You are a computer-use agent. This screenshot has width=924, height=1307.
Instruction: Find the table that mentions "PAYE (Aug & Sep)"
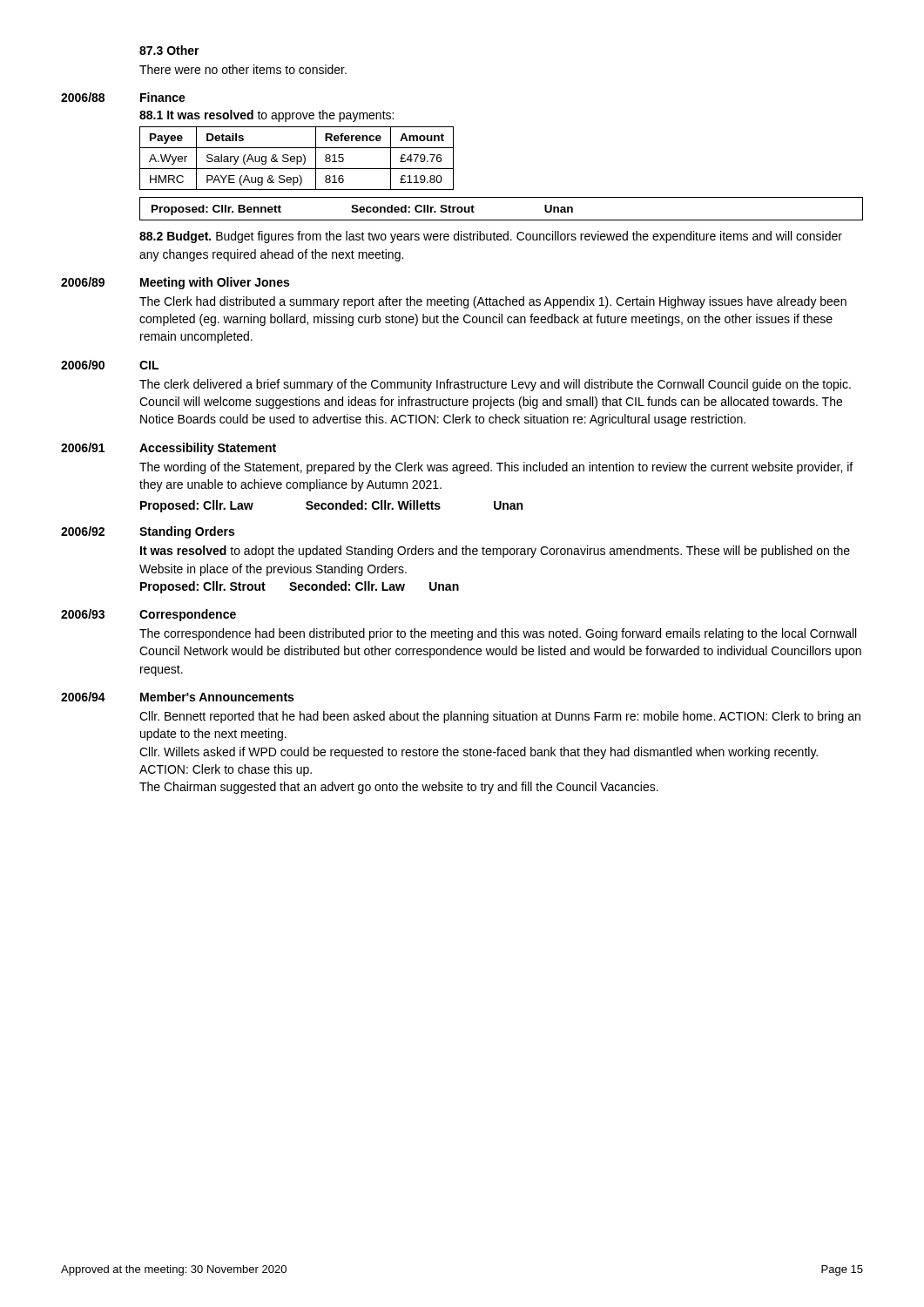point(501,158)
